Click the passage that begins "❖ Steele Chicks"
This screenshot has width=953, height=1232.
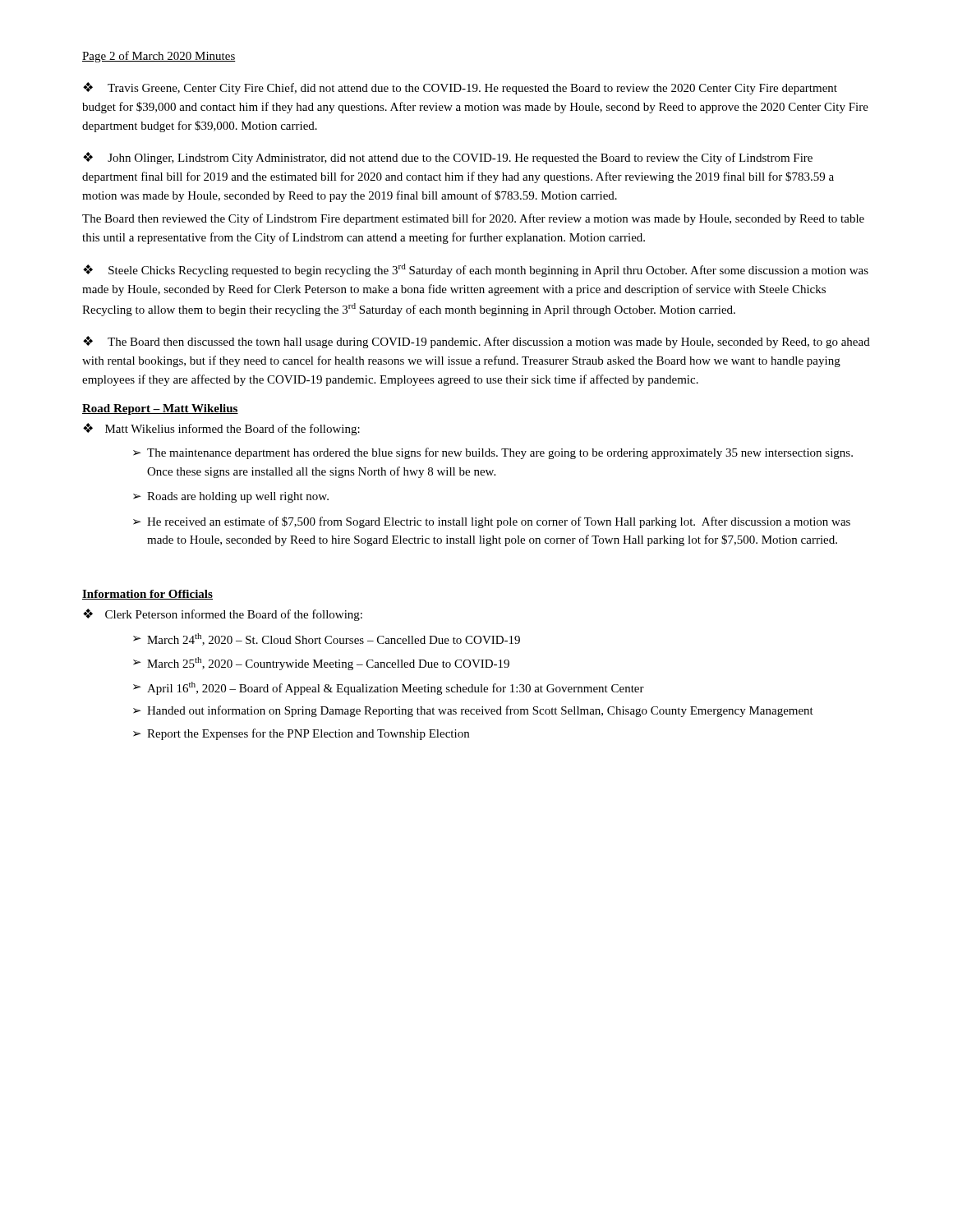[x=475, y=288]
